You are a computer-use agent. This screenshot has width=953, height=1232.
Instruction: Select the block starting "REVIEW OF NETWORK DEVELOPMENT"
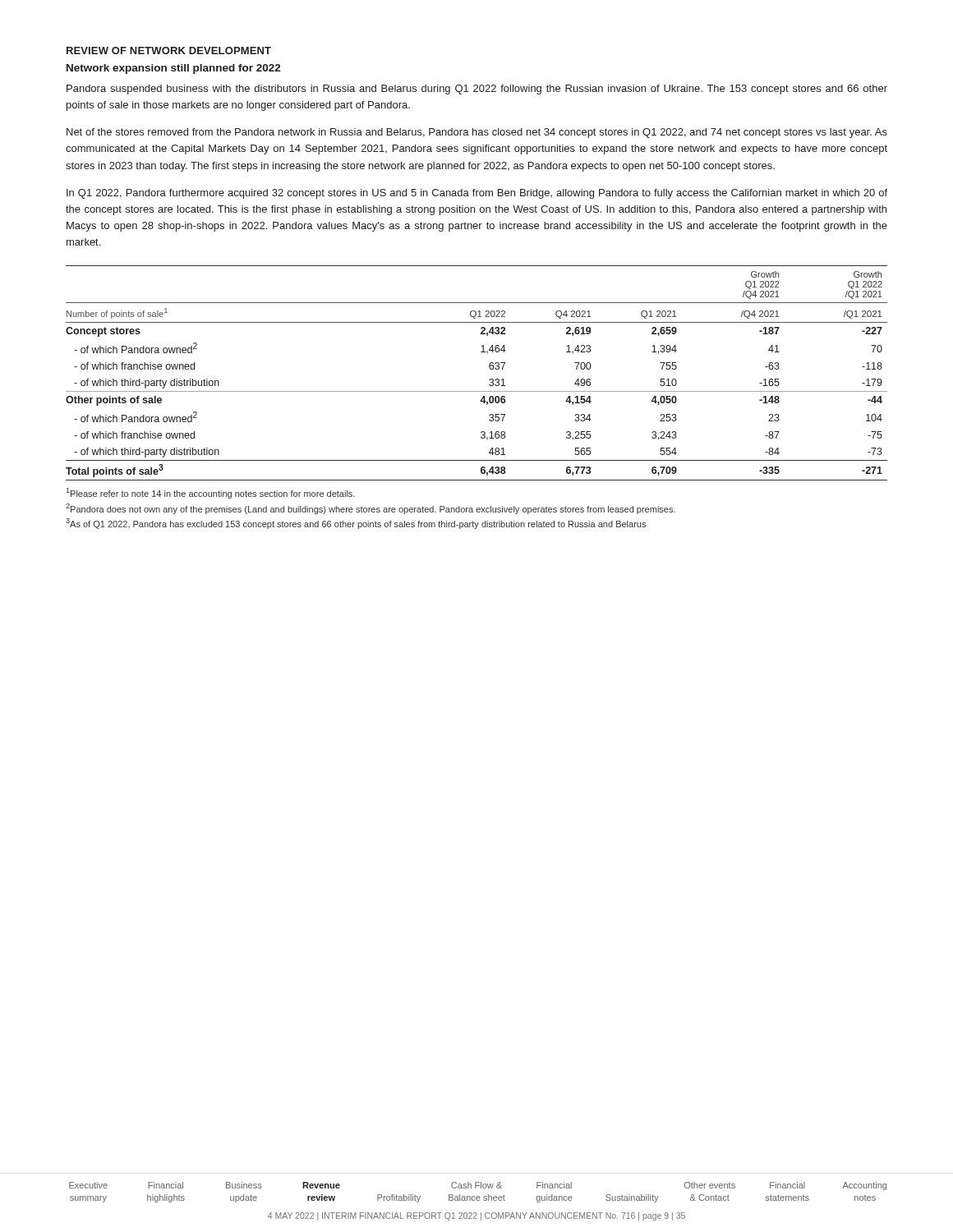tap(168, 51)
